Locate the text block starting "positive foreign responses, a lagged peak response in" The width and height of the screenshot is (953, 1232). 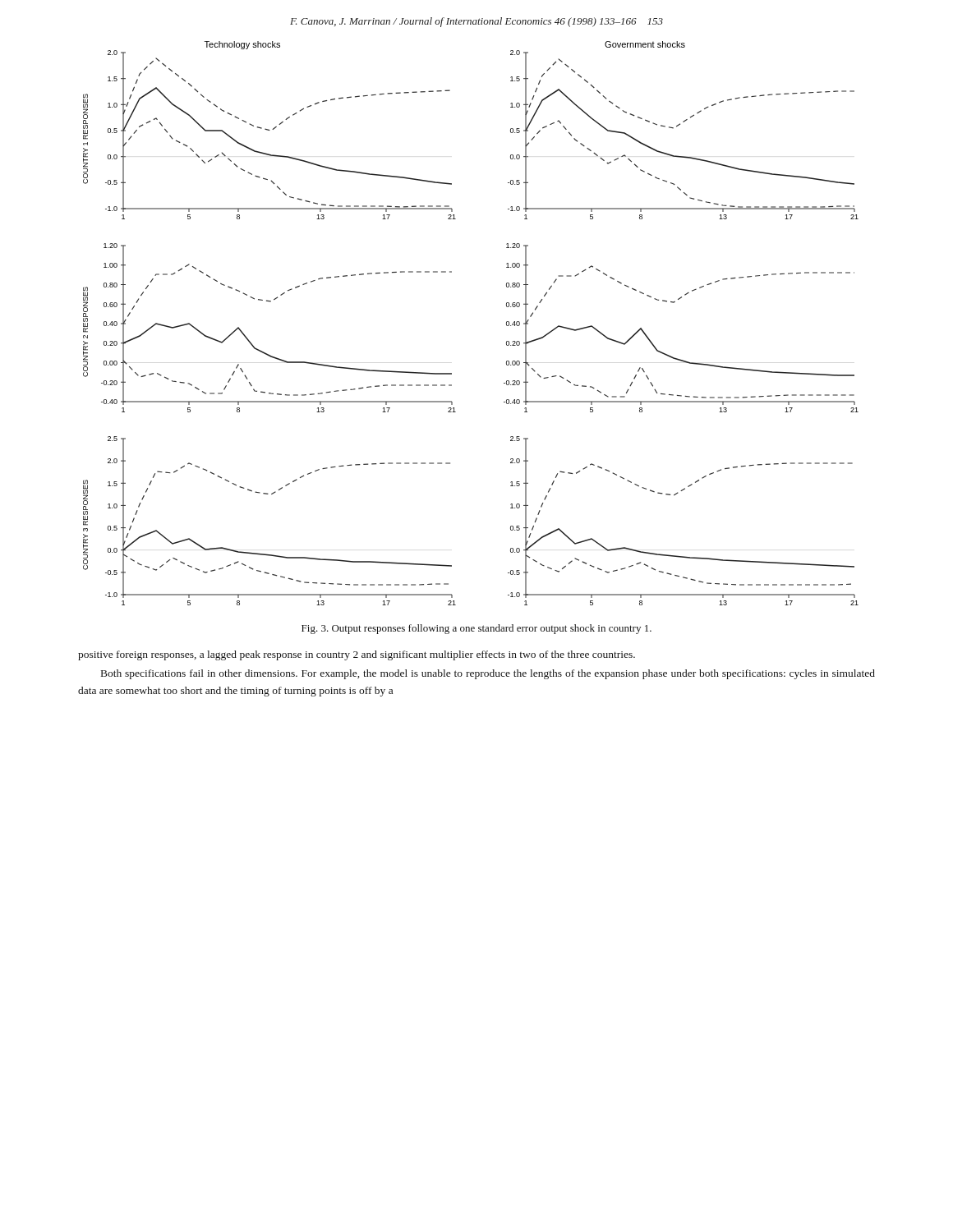point(357,654)
